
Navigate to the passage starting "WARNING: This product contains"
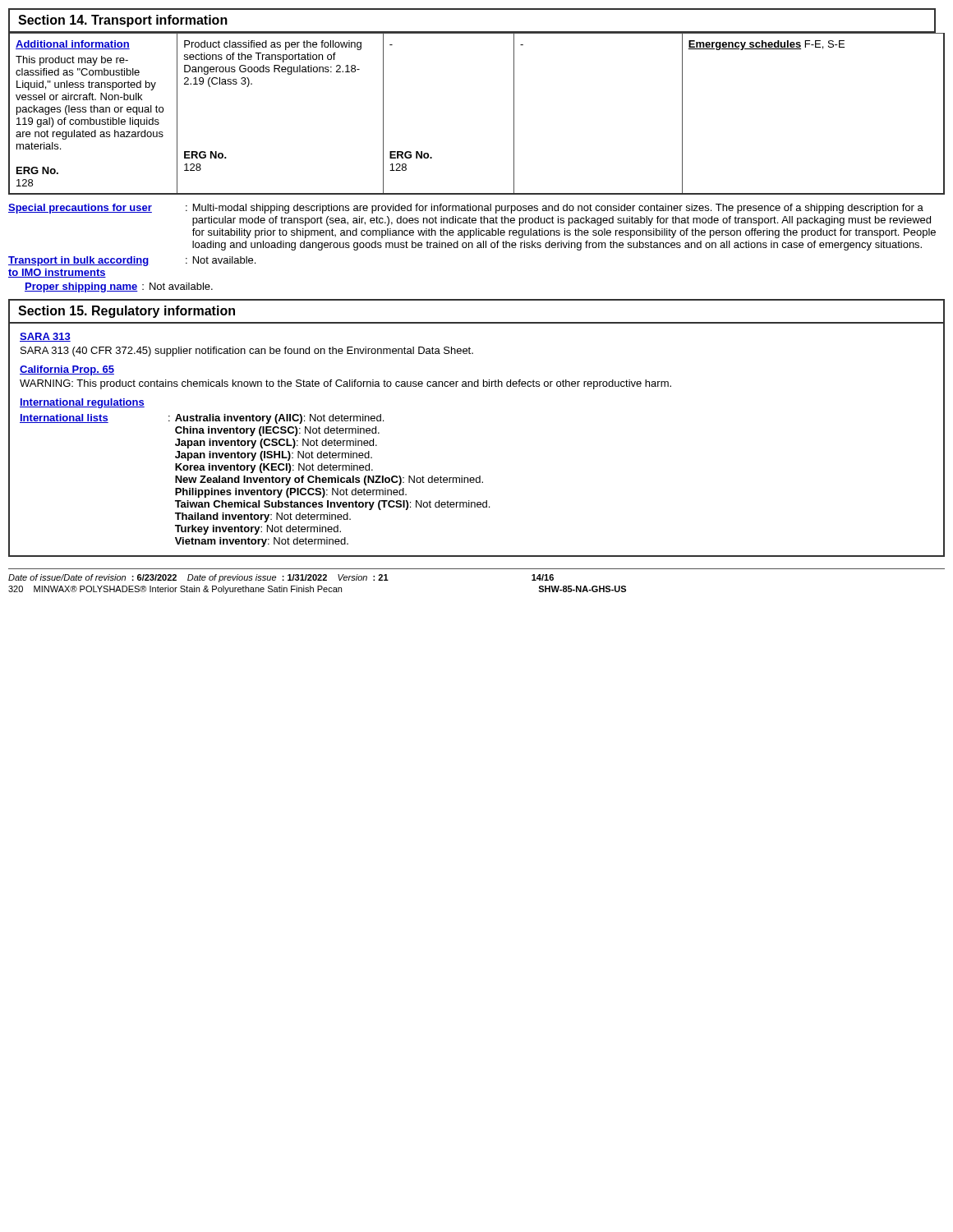346,383
